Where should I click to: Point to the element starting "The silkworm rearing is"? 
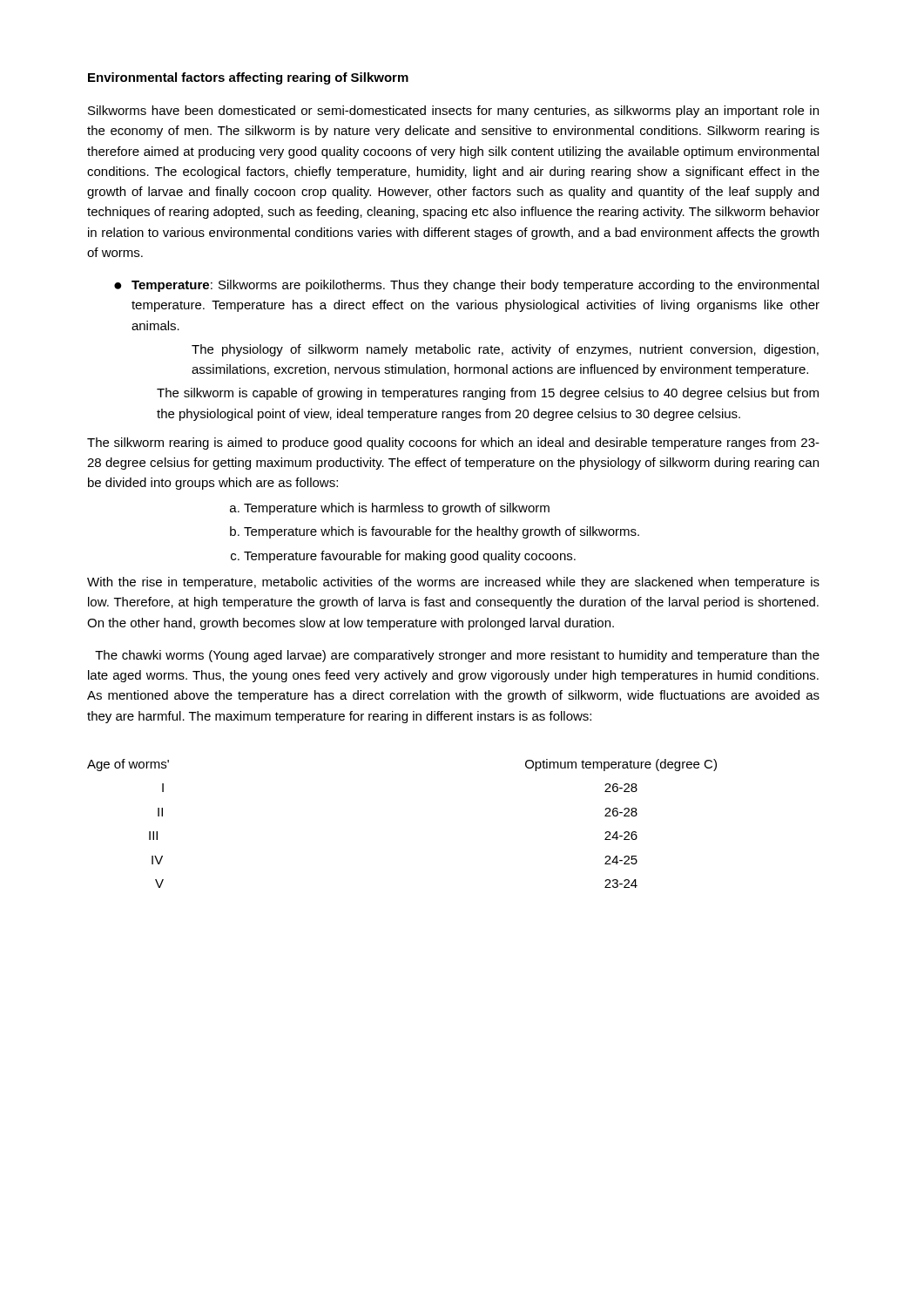pos(453,462)
